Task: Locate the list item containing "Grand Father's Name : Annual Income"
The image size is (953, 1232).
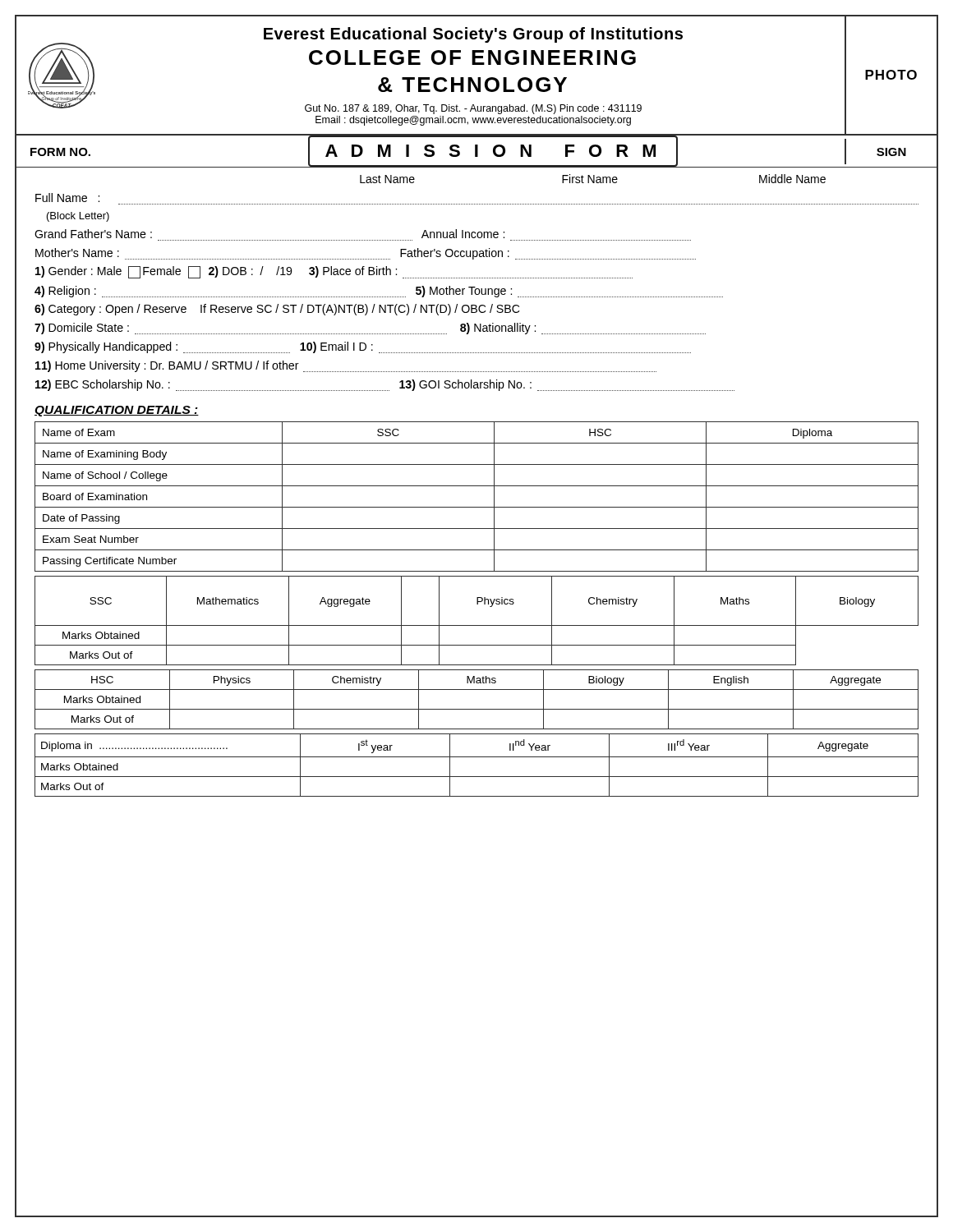Action: pos(363,234)
